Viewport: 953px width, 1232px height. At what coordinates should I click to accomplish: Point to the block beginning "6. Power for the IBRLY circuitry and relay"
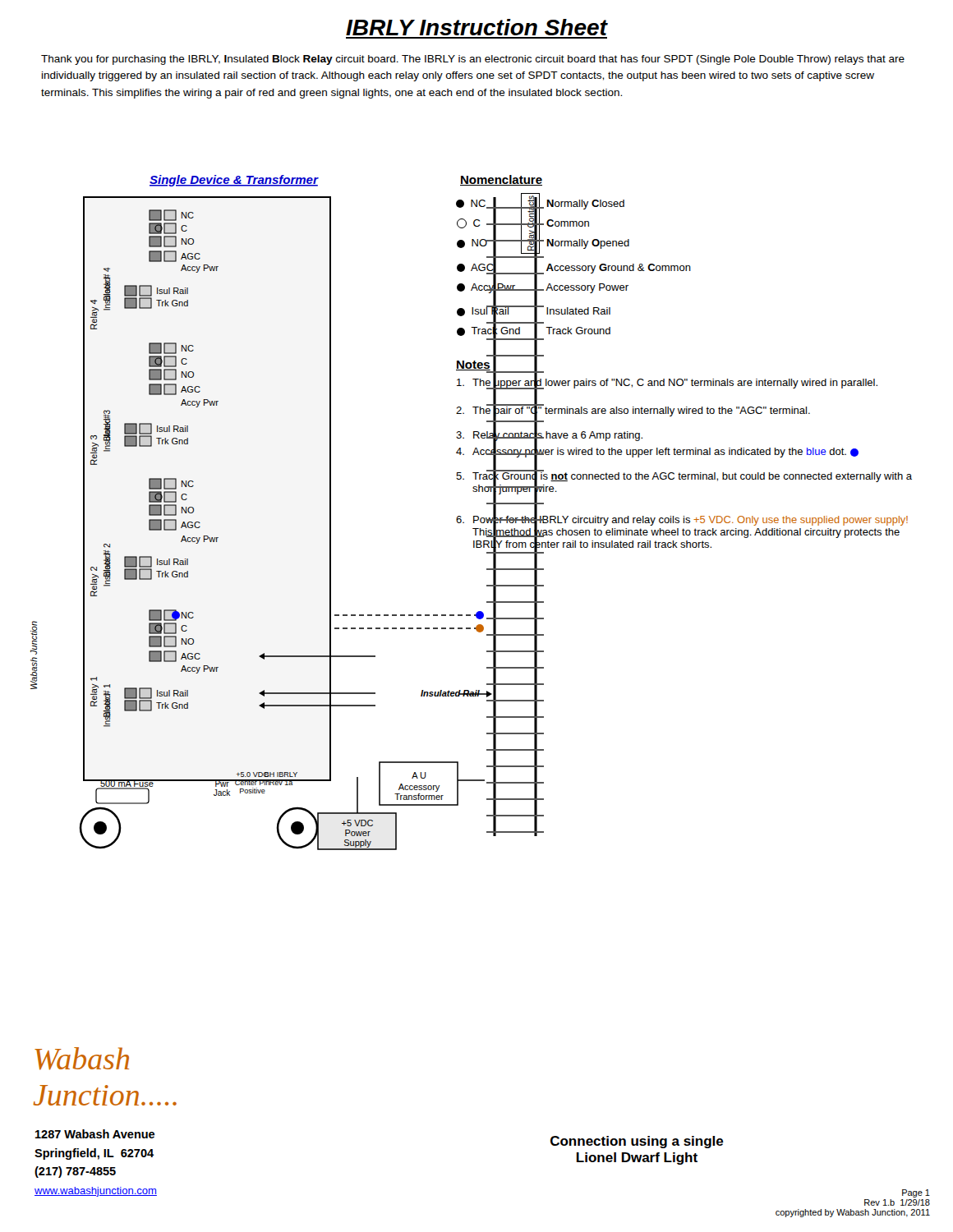[x=692, y=532]
